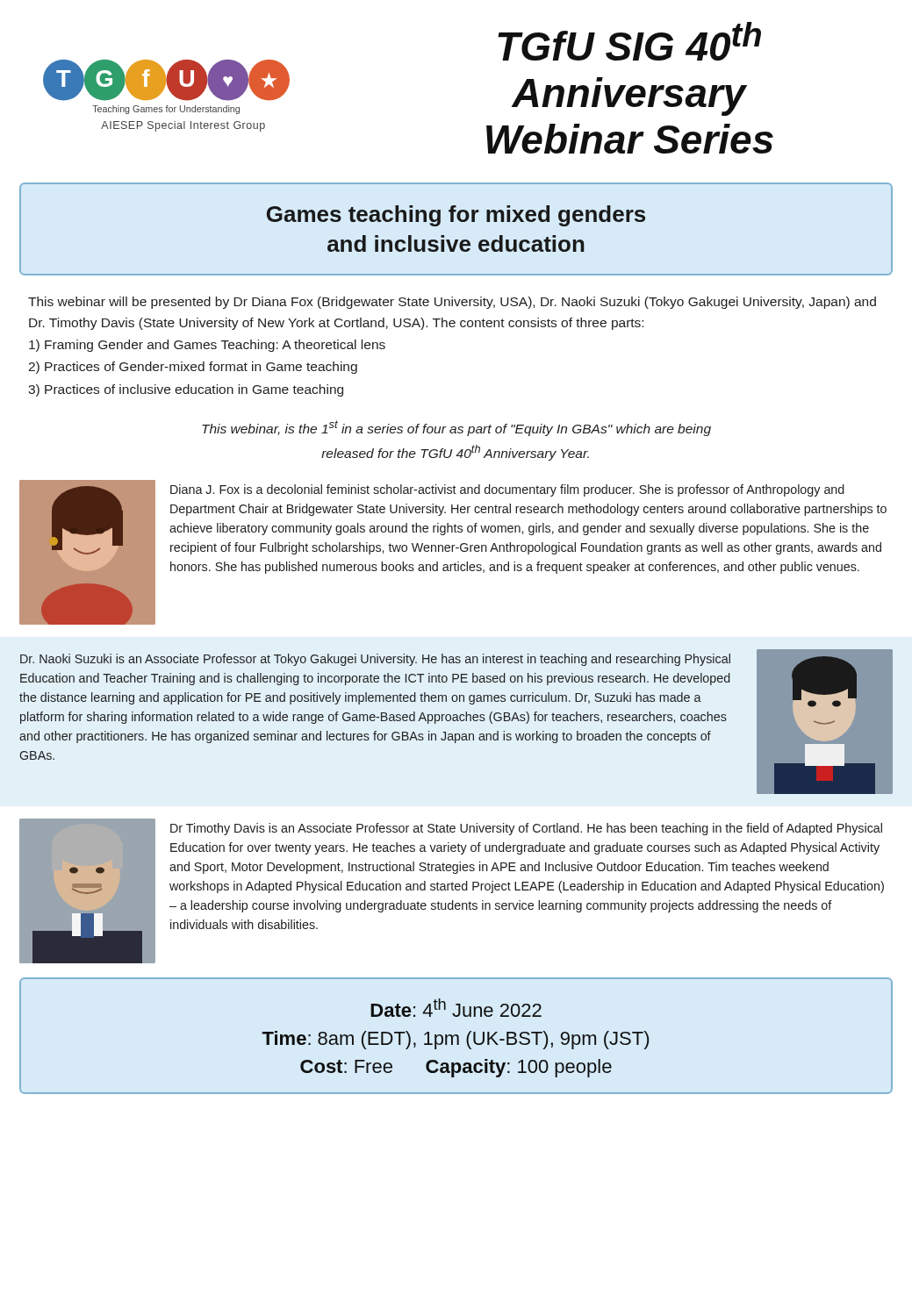Screen dimensions: 1316x912
Task: Locate the title that says "TGfU SIG 40thAnniversaryWebinar Series"
Action: [x=629, y=89]
